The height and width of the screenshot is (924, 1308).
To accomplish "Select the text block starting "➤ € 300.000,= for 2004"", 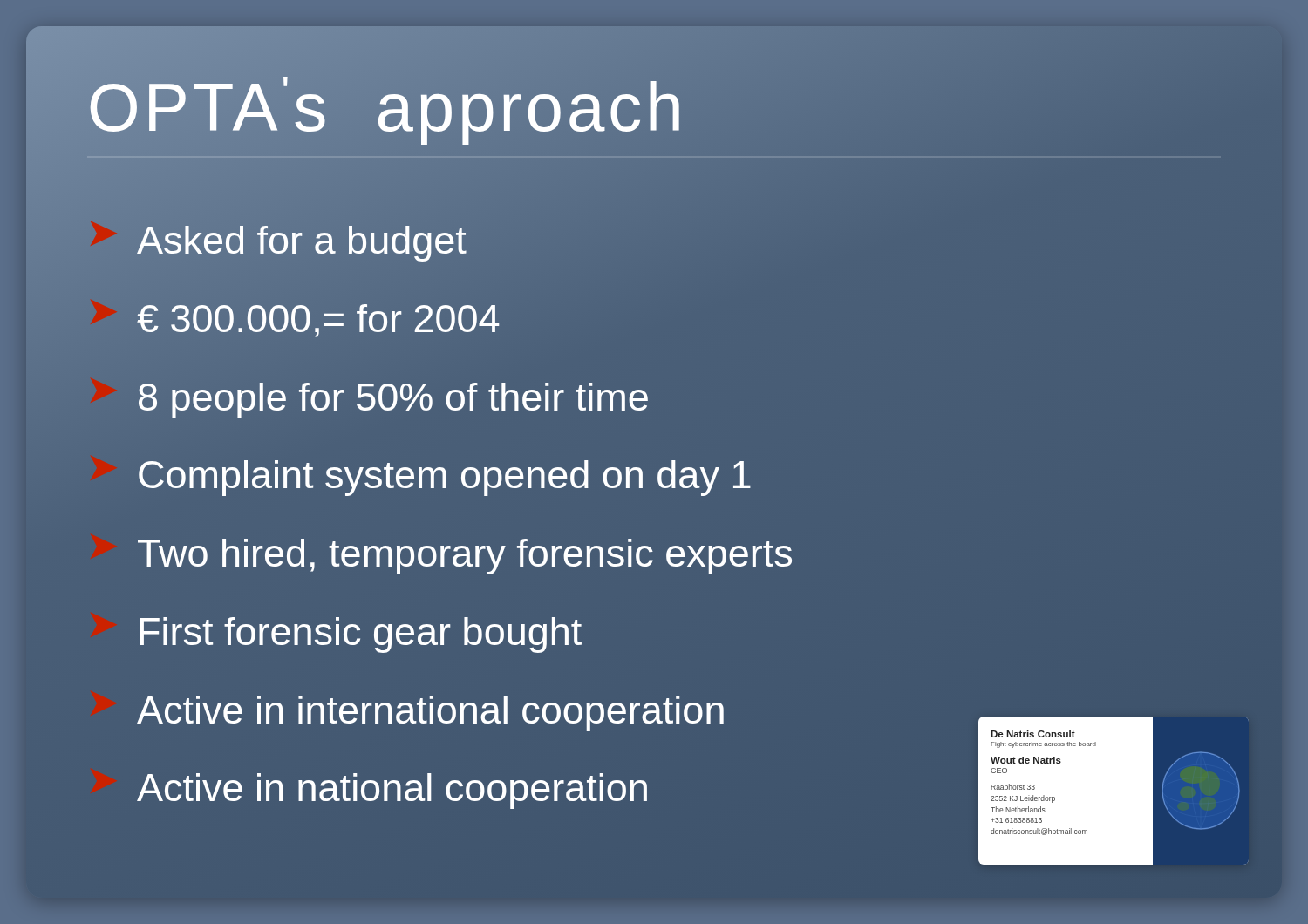I will [294, 319].
